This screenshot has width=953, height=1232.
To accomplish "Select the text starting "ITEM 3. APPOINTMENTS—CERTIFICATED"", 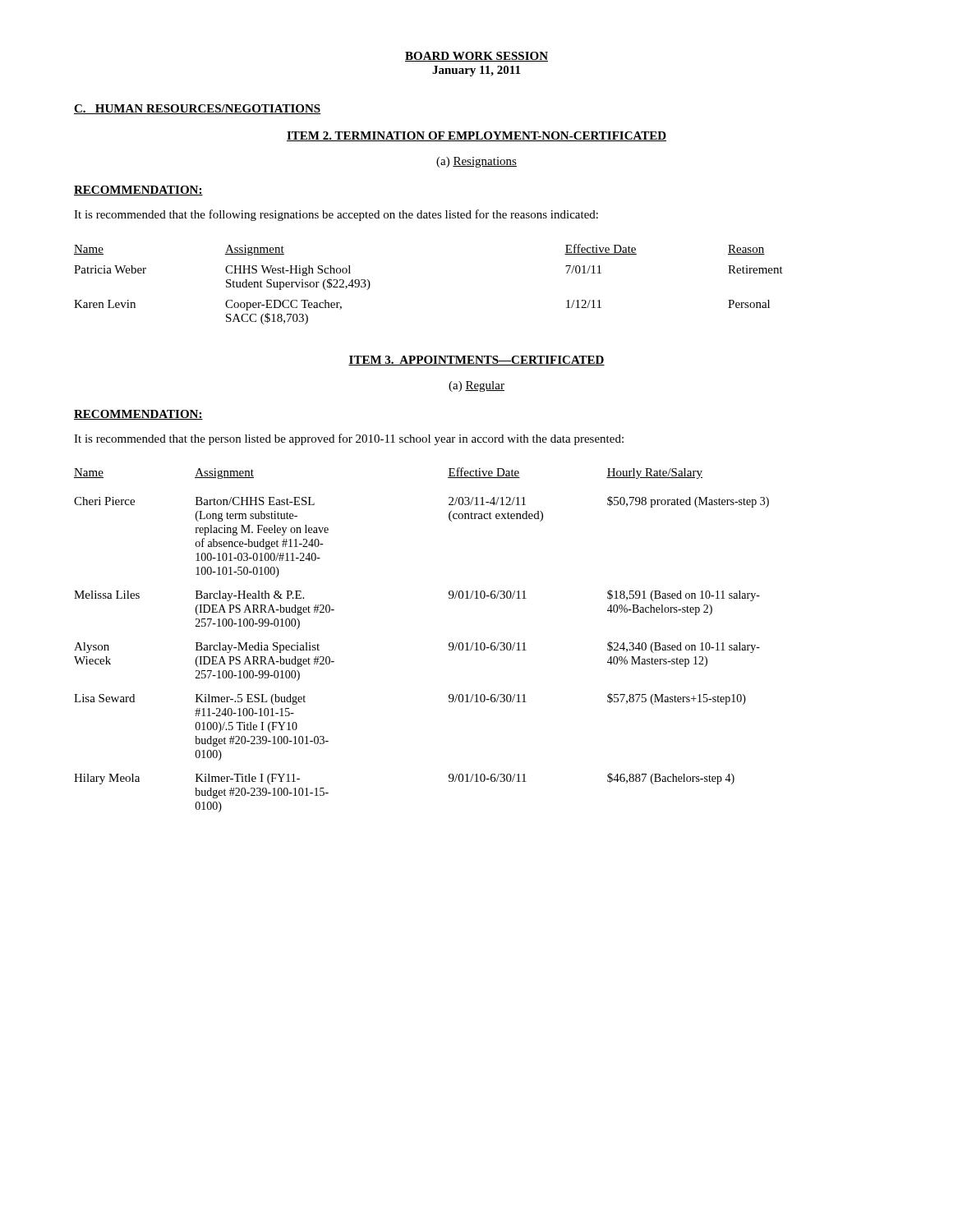I will [476, 359].
